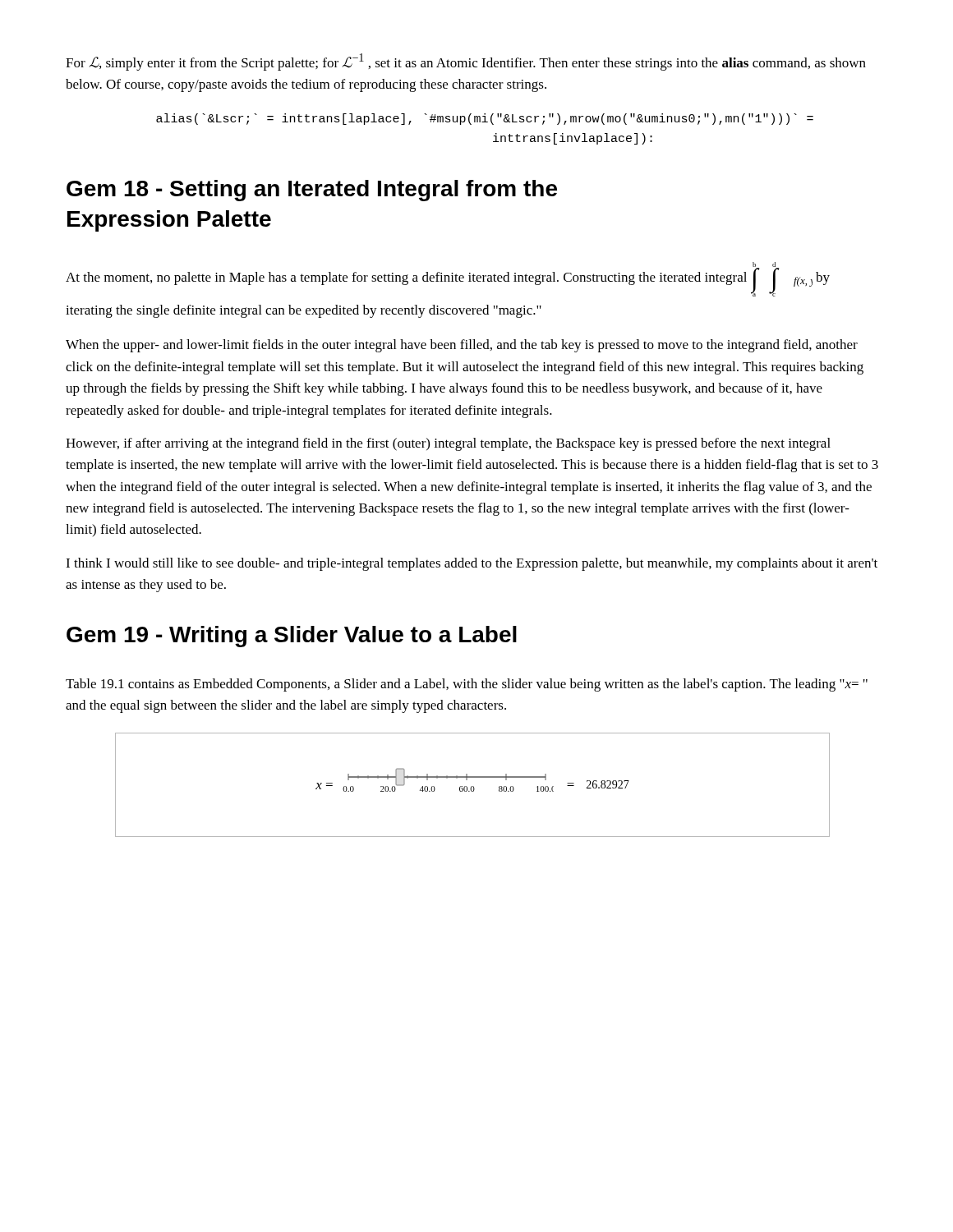Find the block on this page that starts "Table 19.1 contains as Embedded Components, a Slider"
This screenshot has height=1232, width=953.
[467, 694]
